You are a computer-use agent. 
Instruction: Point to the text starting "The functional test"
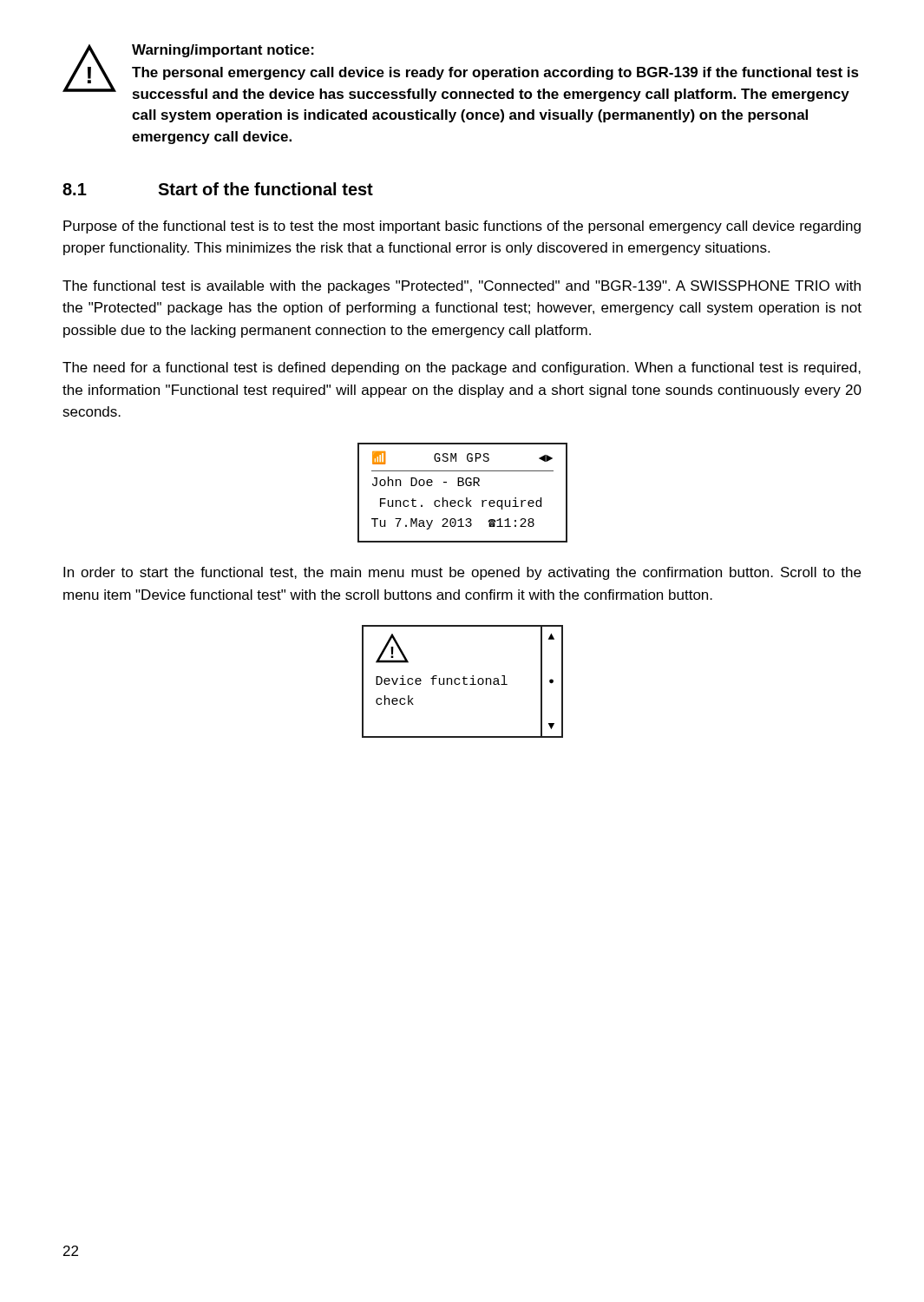tap(462, 308)
